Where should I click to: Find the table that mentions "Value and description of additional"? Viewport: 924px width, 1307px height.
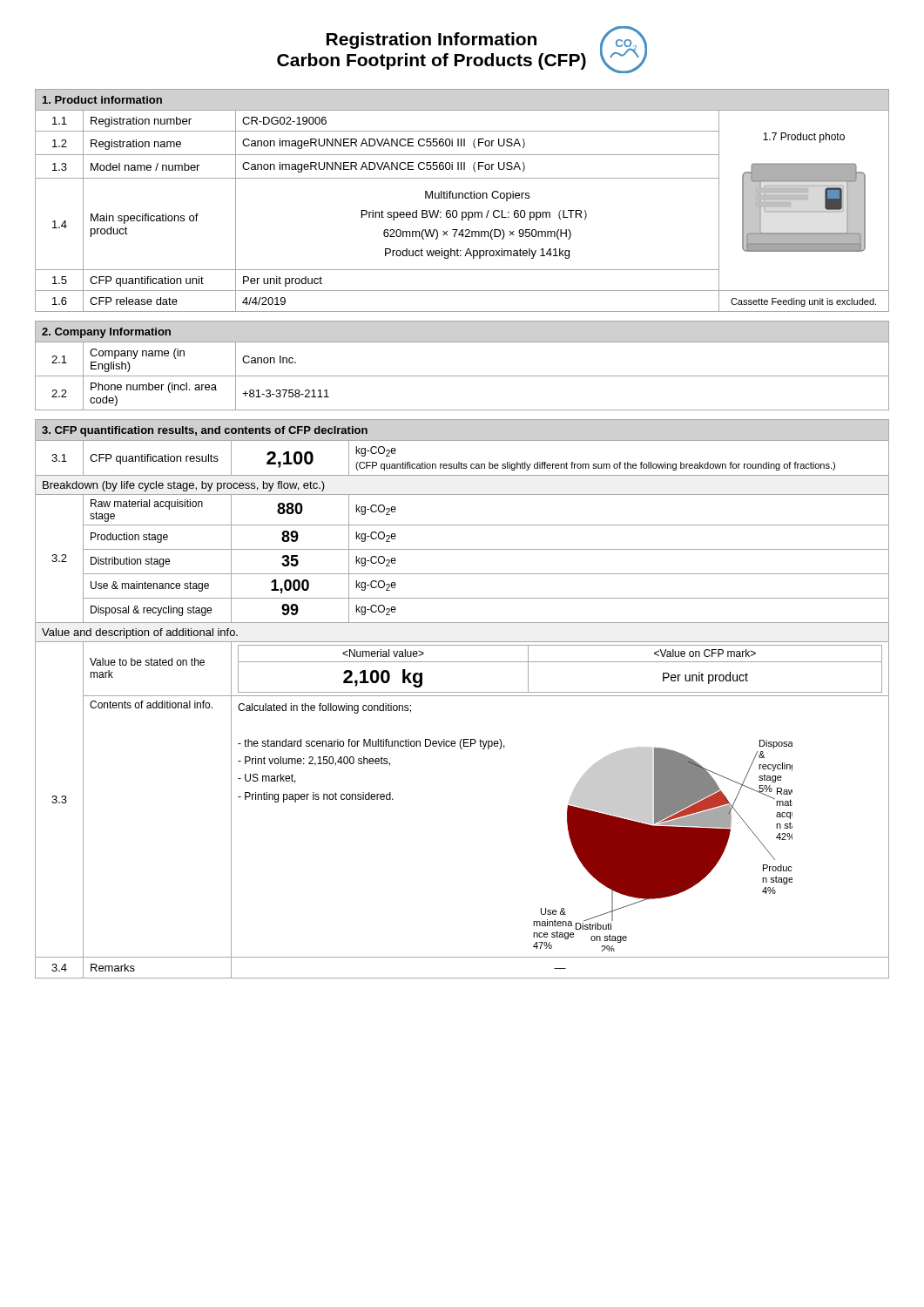click(462, 699)
